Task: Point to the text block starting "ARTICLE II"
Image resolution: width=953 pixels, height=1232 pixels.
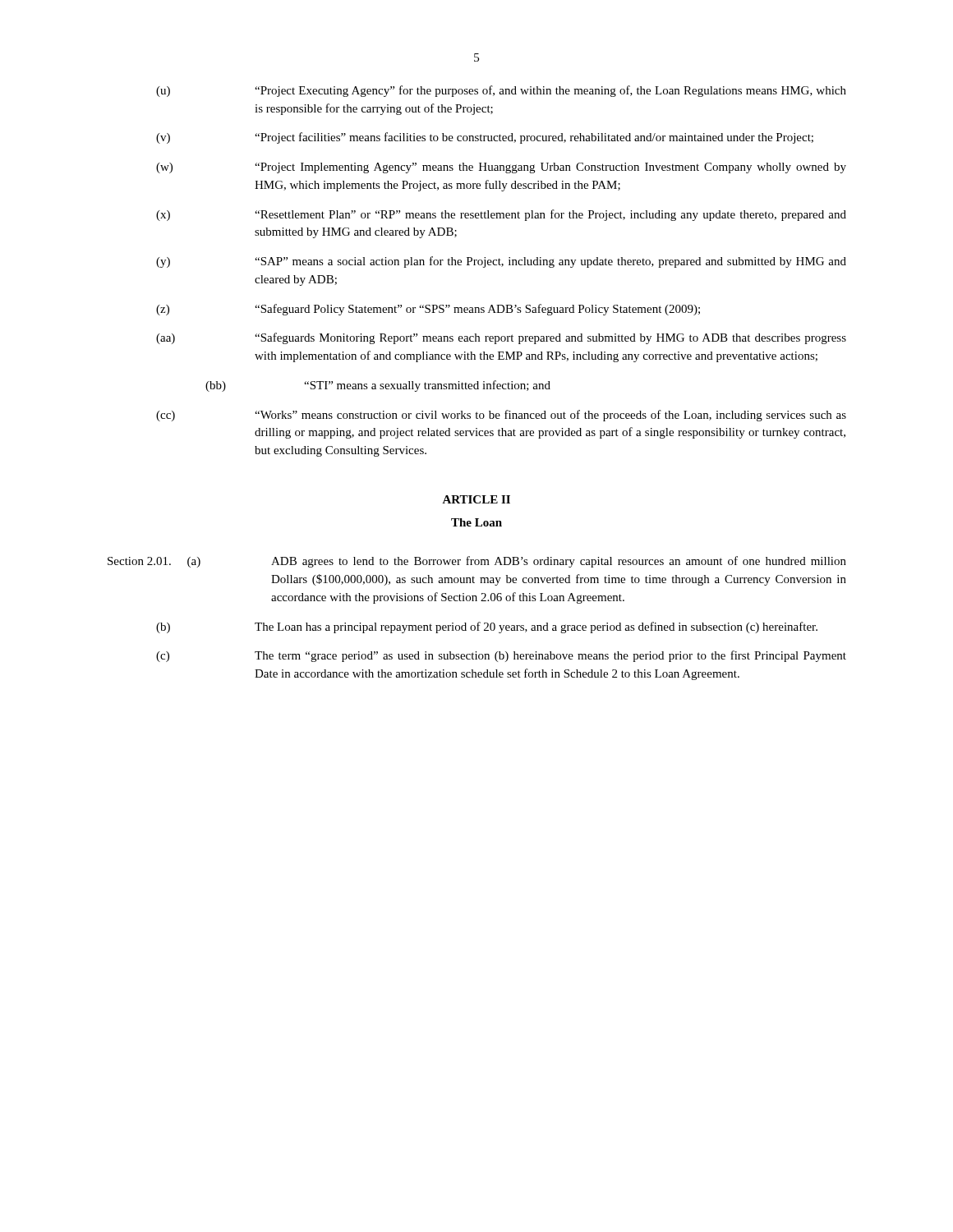Action: [x=476, y=499]
